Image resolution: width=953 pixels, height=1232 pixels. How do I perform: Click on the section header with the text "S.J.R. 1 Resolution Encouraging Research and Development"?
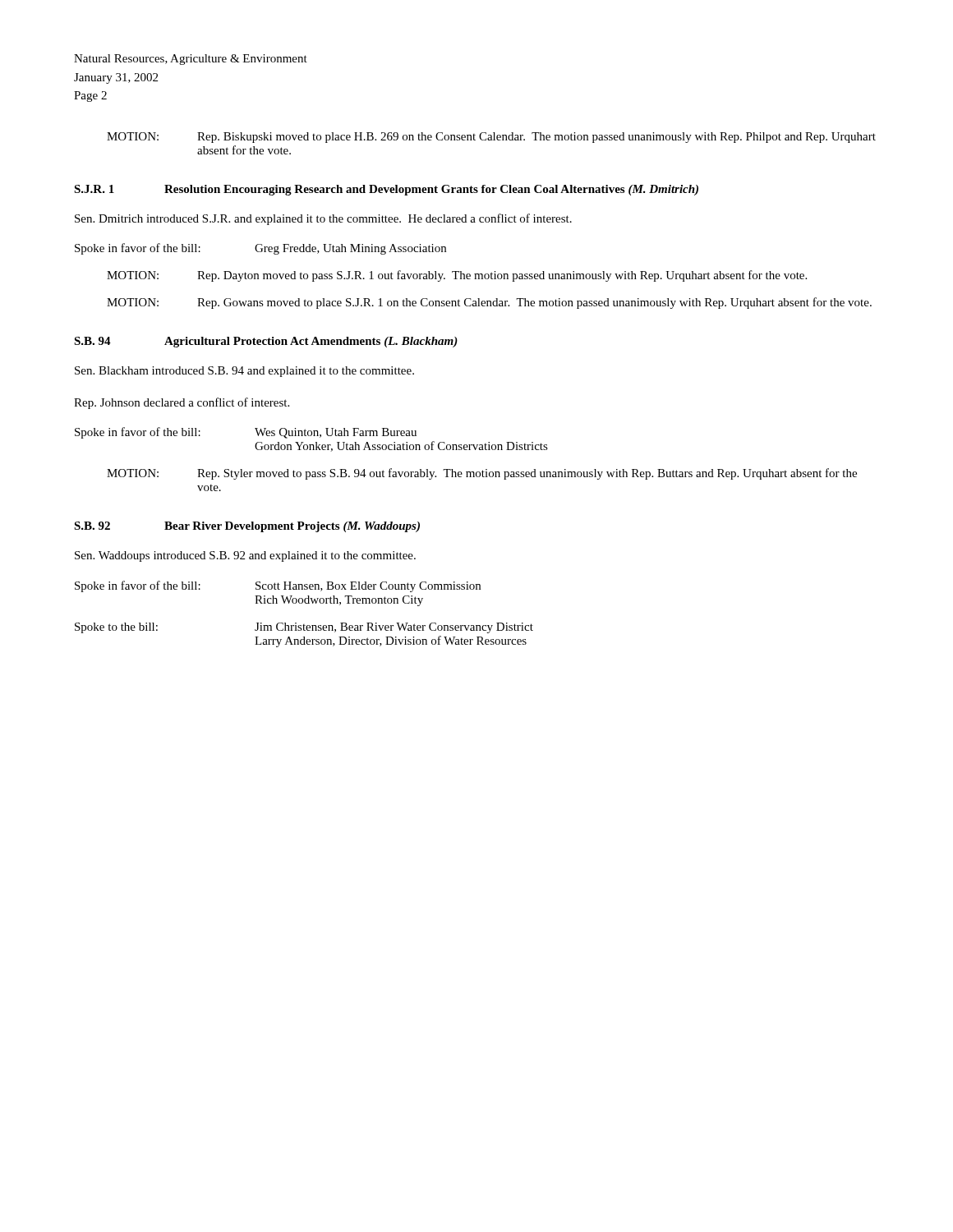pyautogui.click(x=476, y=189)
